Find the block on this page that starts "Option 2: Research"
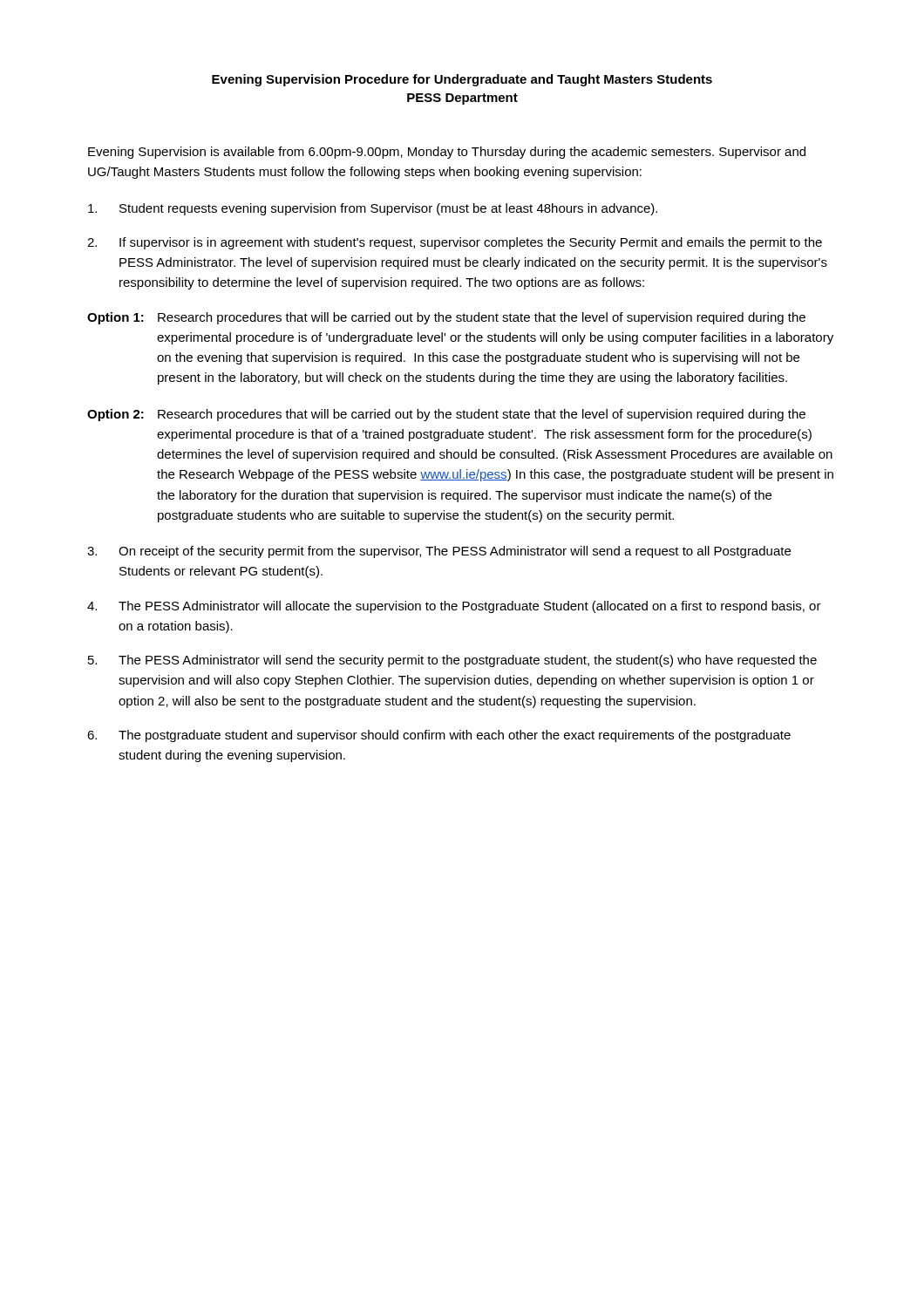The width and height of the screenshot is (924, 1308). click(462, 464)
